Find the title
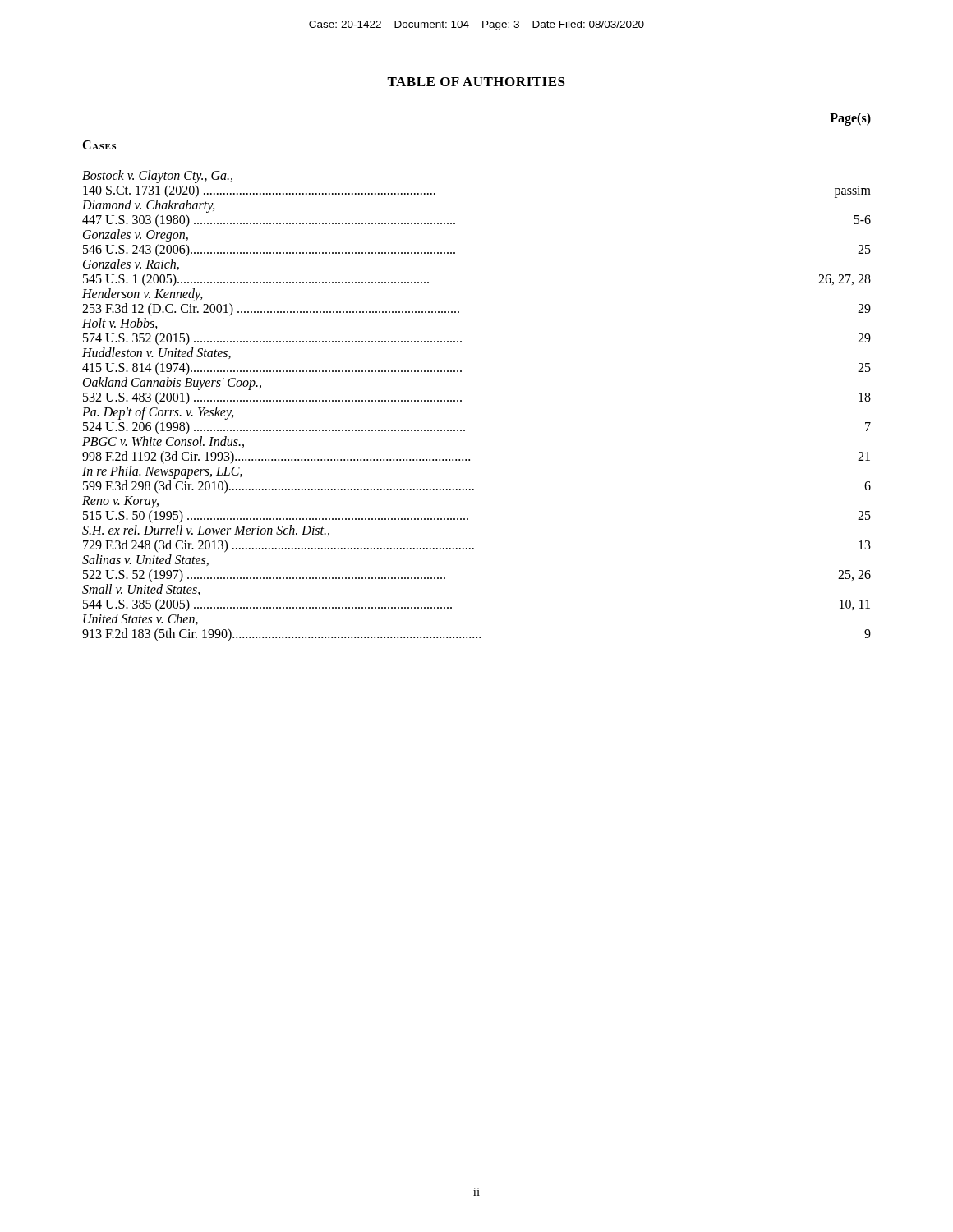 click(x=476, y=82)
